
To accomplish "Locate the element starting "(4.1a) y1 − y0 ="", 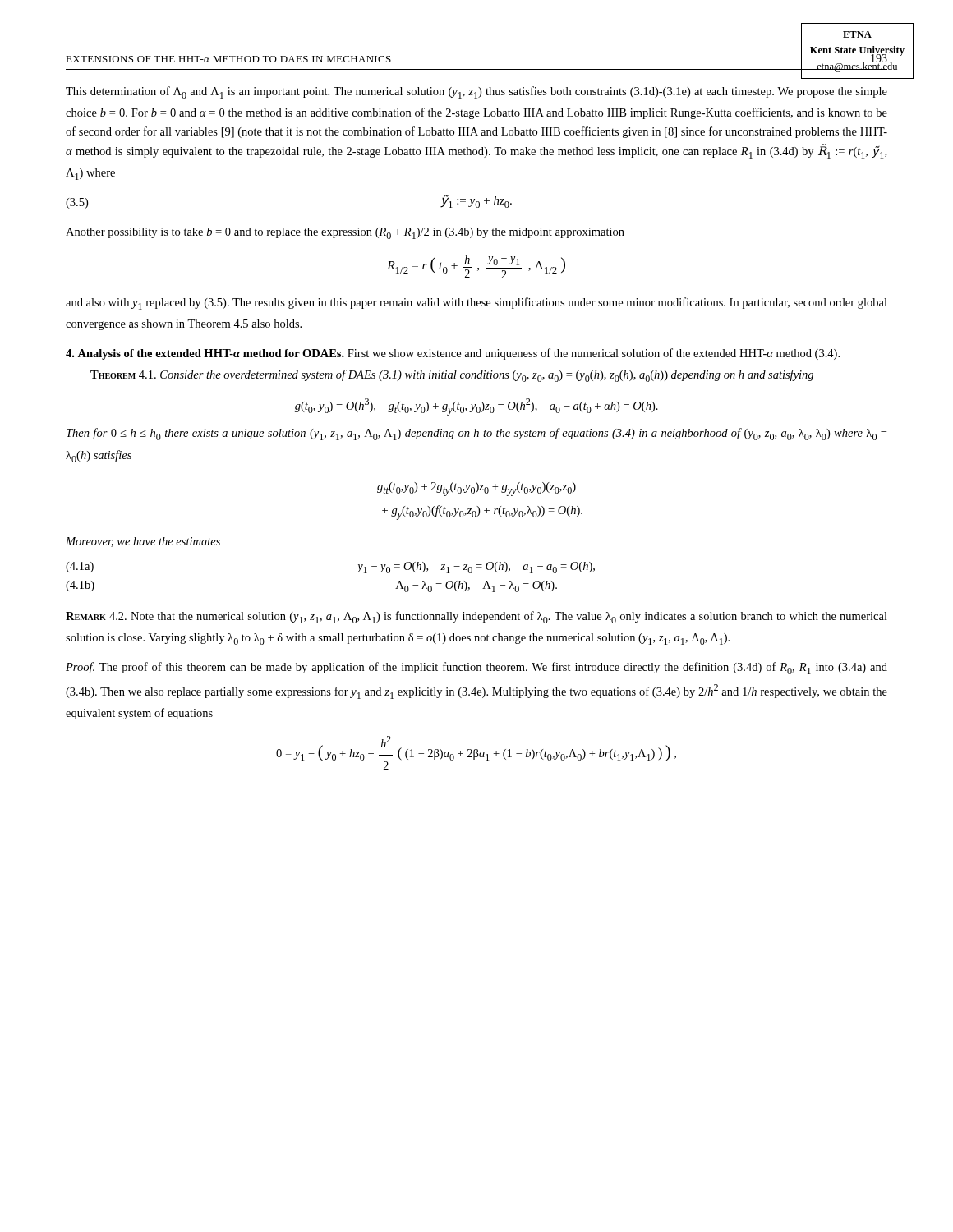I will tap(476, 568).
